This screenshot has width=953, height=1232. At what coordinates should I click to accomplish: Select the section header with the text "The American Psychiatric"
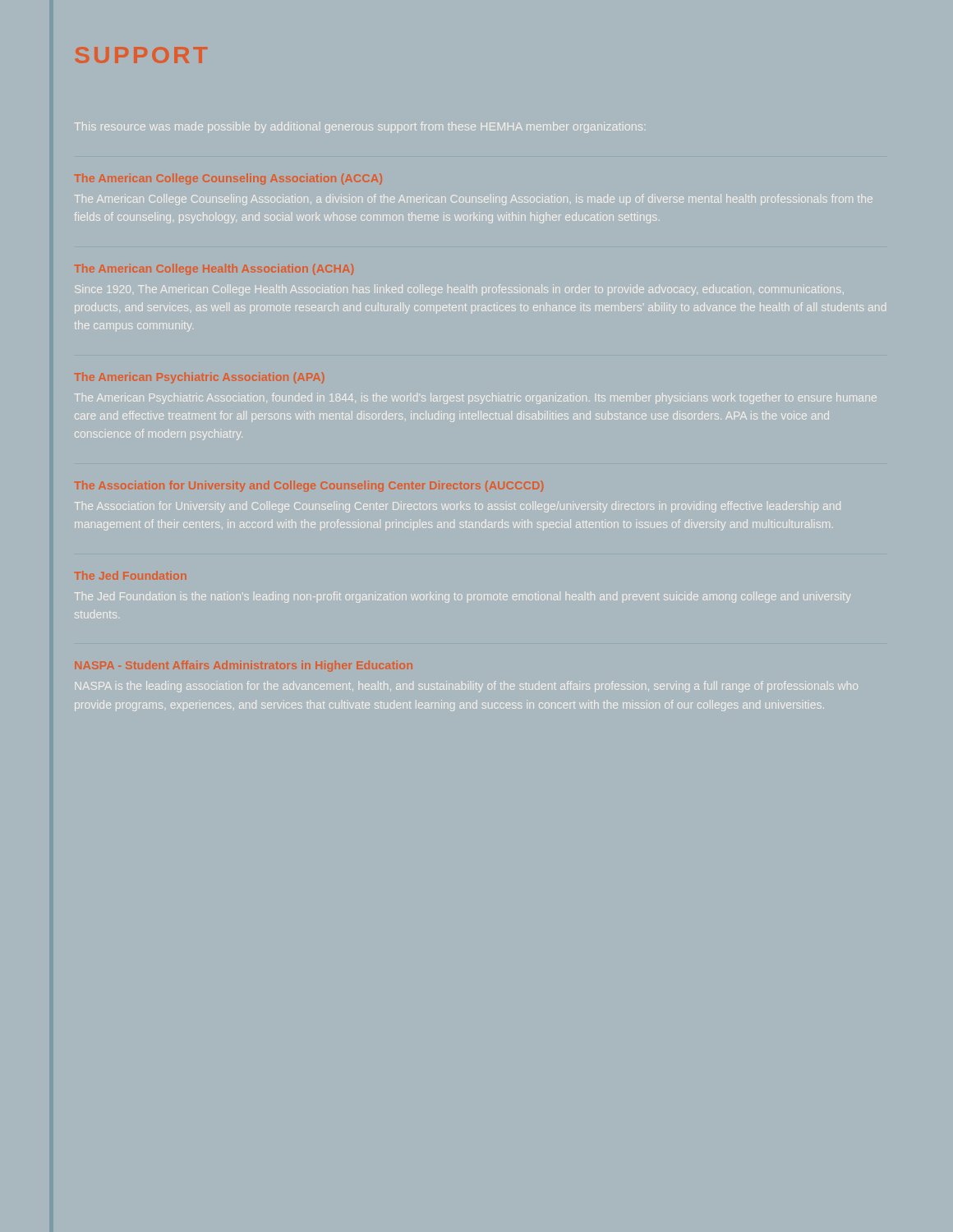pyautogui.click(x=200, y=377)
